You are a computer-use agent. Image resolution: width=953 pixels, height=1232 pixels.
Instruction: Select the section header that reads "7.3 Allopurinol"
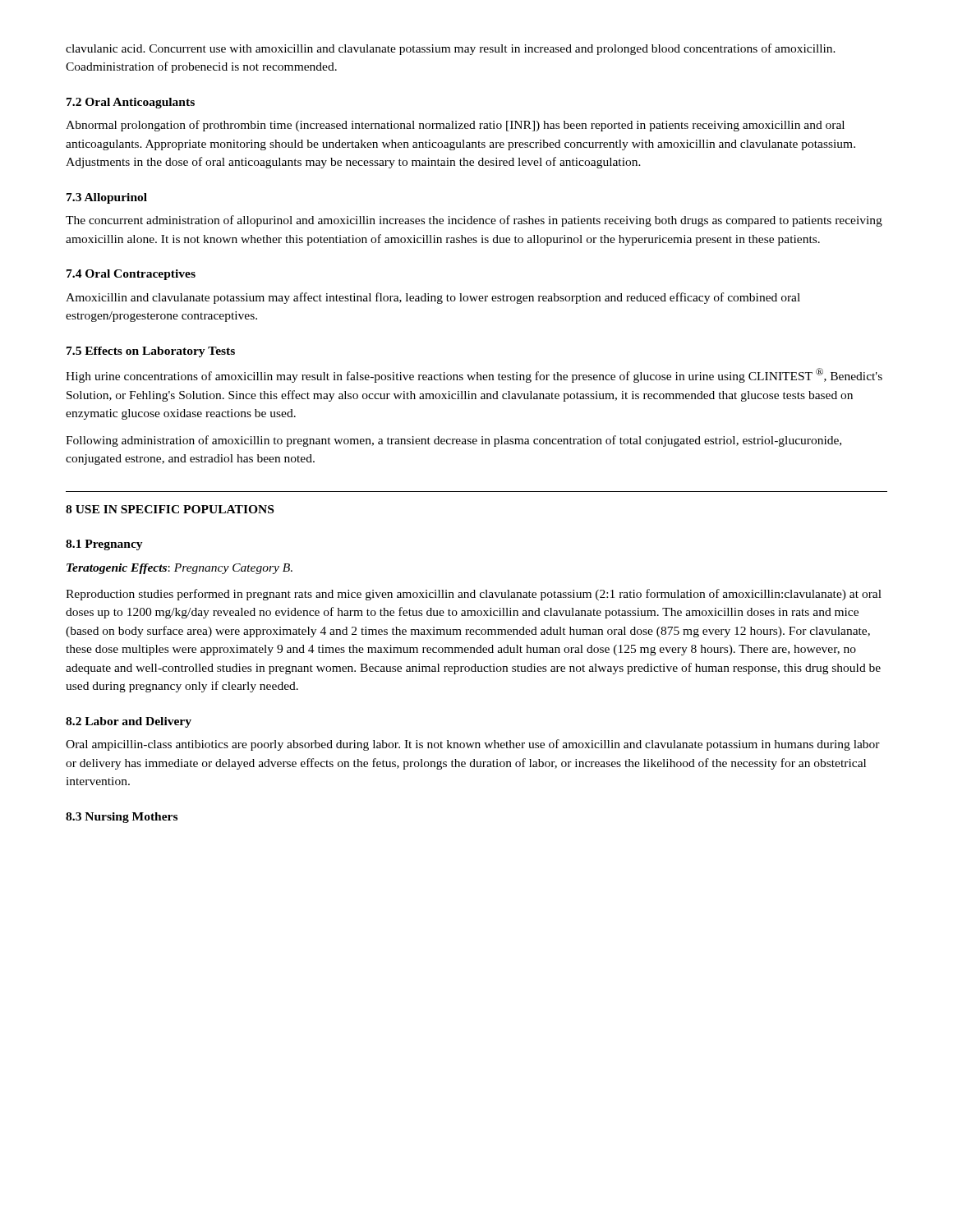click(x=106, y=197)
